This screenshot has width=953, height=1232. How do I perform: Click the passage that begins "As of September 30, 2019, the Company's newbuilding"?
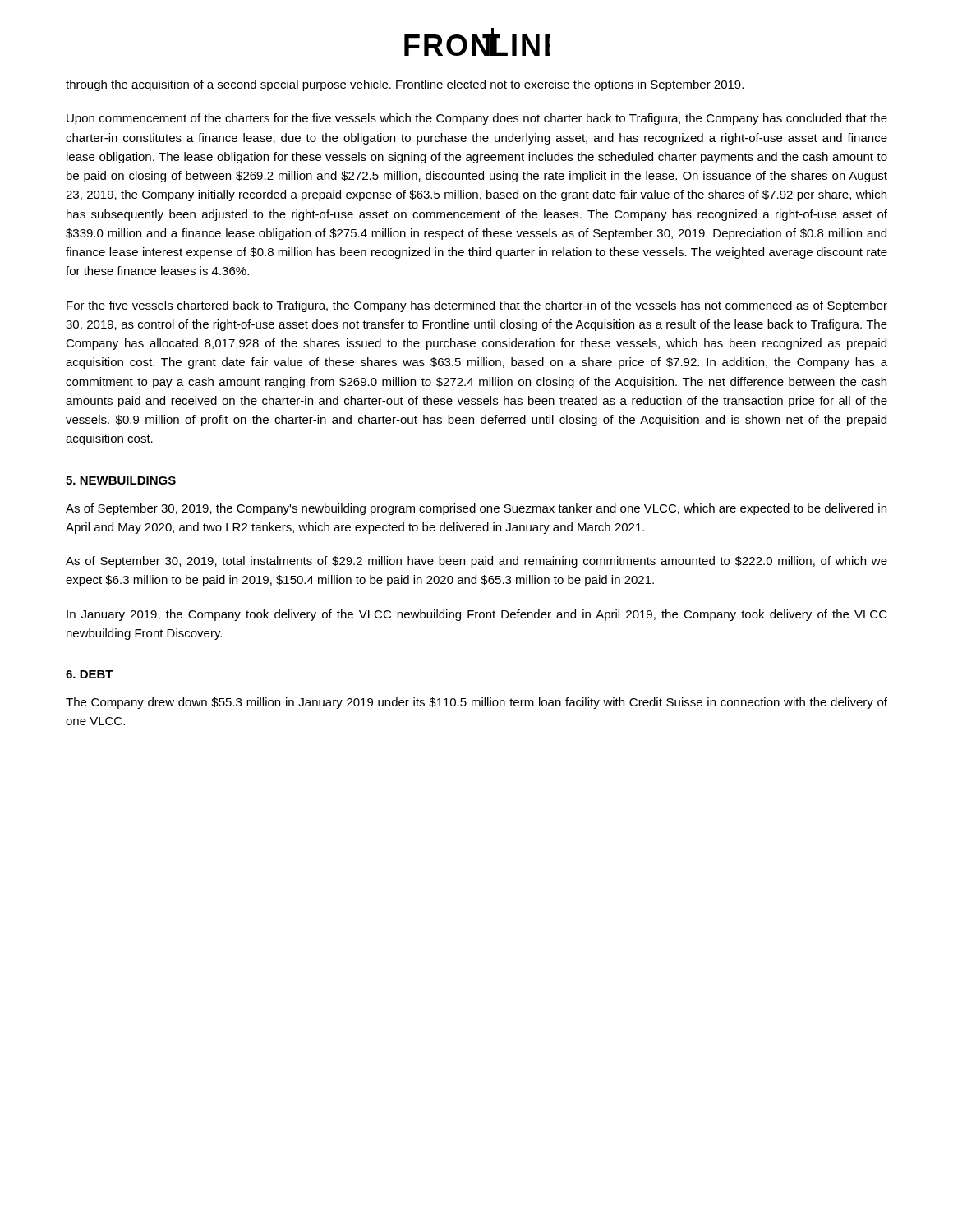point(476,517)
